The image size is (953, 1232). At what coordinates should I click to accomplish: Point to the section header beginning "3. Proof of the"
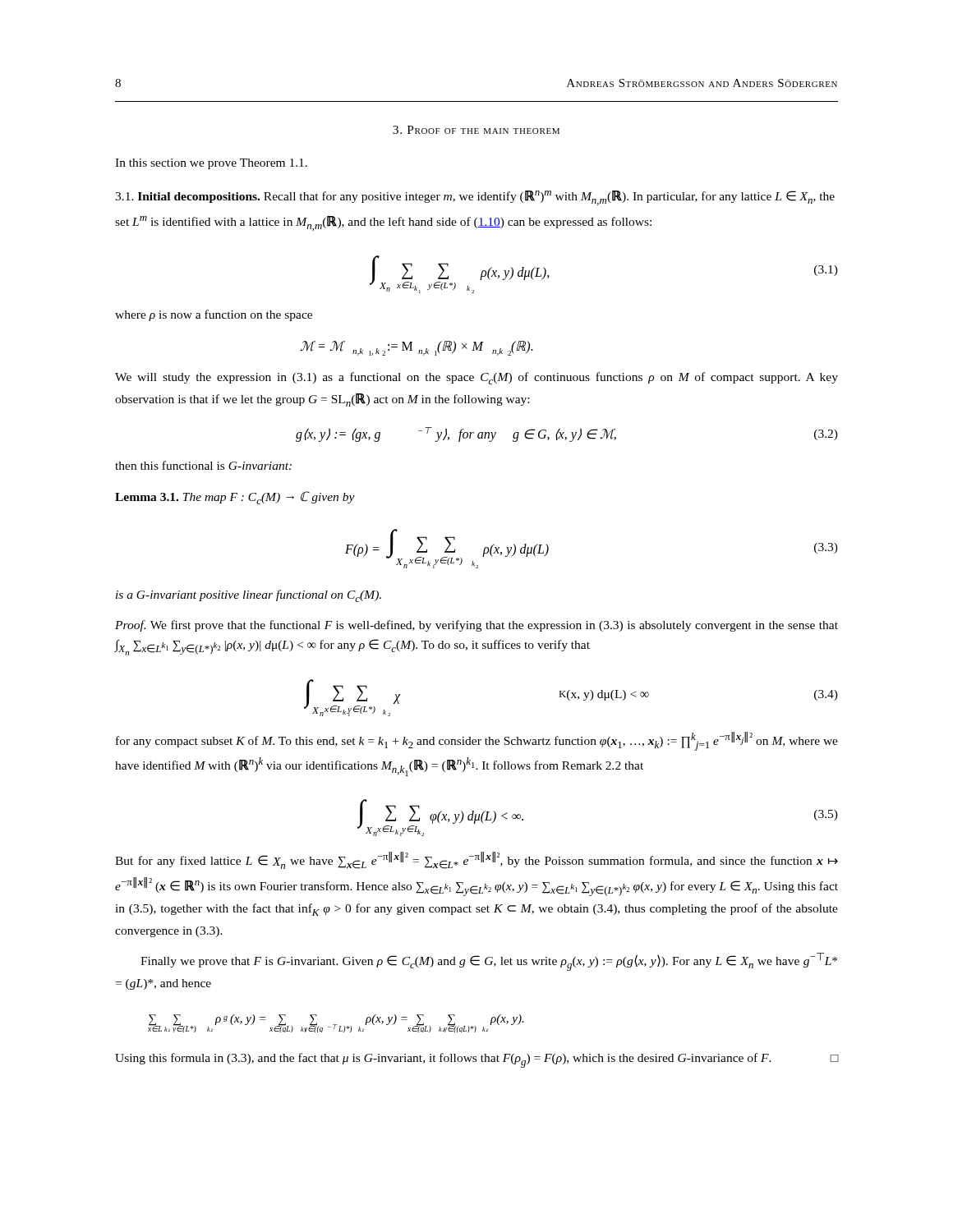tap(476, 130)
